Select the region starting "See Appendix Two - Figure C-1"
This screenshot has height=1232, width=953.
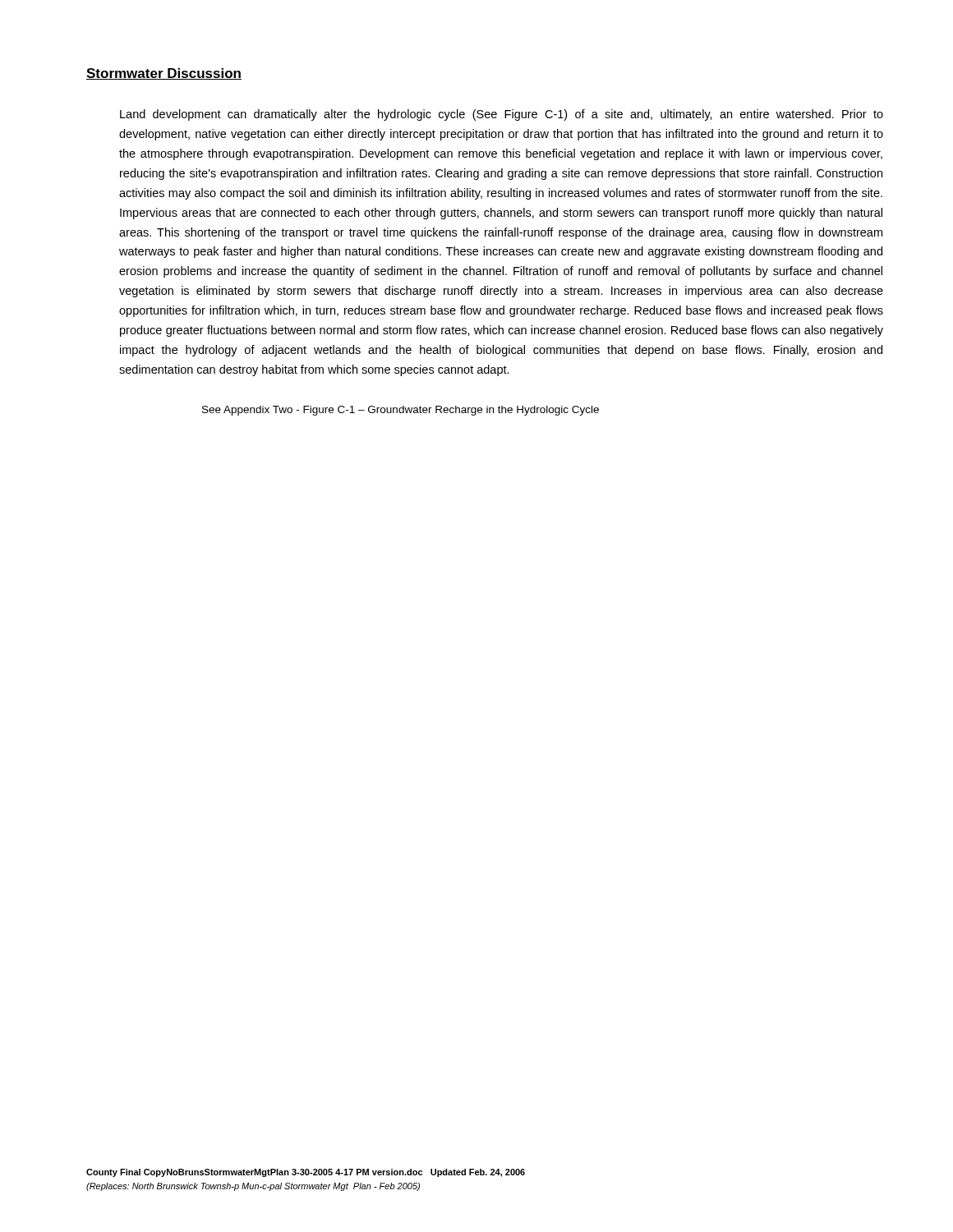pos(400,409)
